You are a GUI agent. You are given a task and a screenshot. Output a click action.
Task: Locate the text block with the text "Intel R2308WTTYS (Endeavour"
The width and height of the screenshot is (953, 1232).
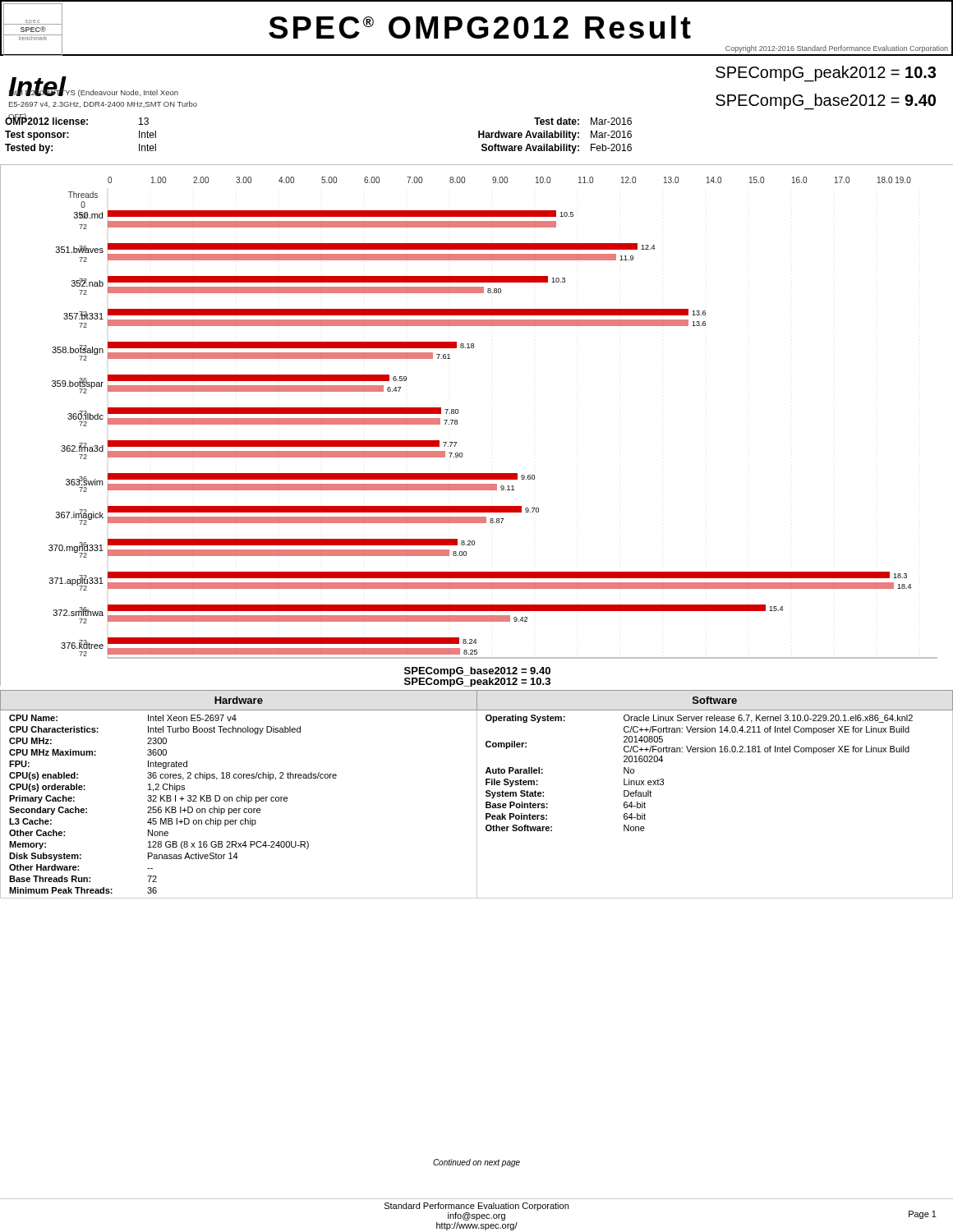tap(103, 104)
